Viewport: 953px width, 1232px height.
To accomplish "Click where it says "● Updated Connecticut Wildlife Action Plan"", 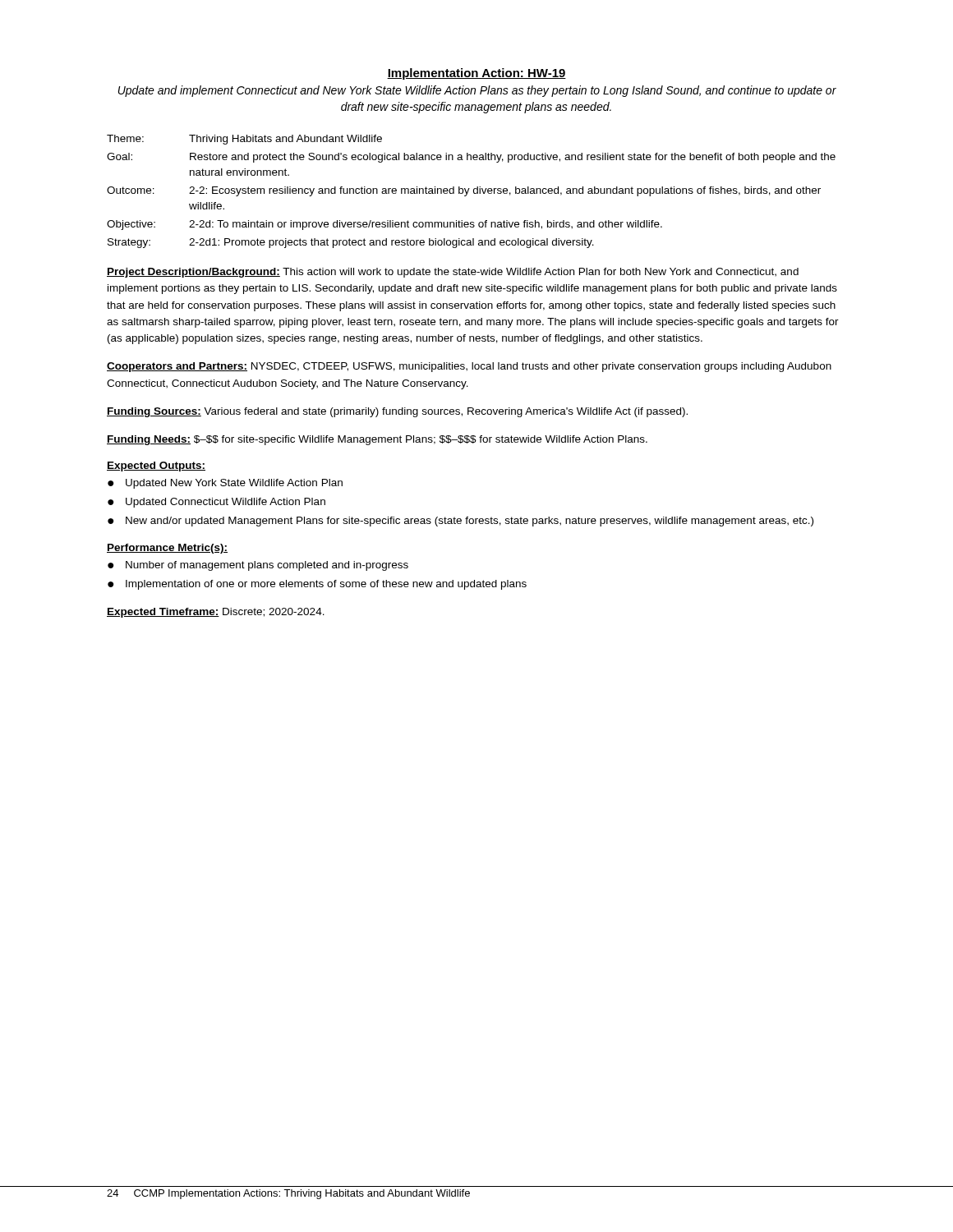I will 216,503.
